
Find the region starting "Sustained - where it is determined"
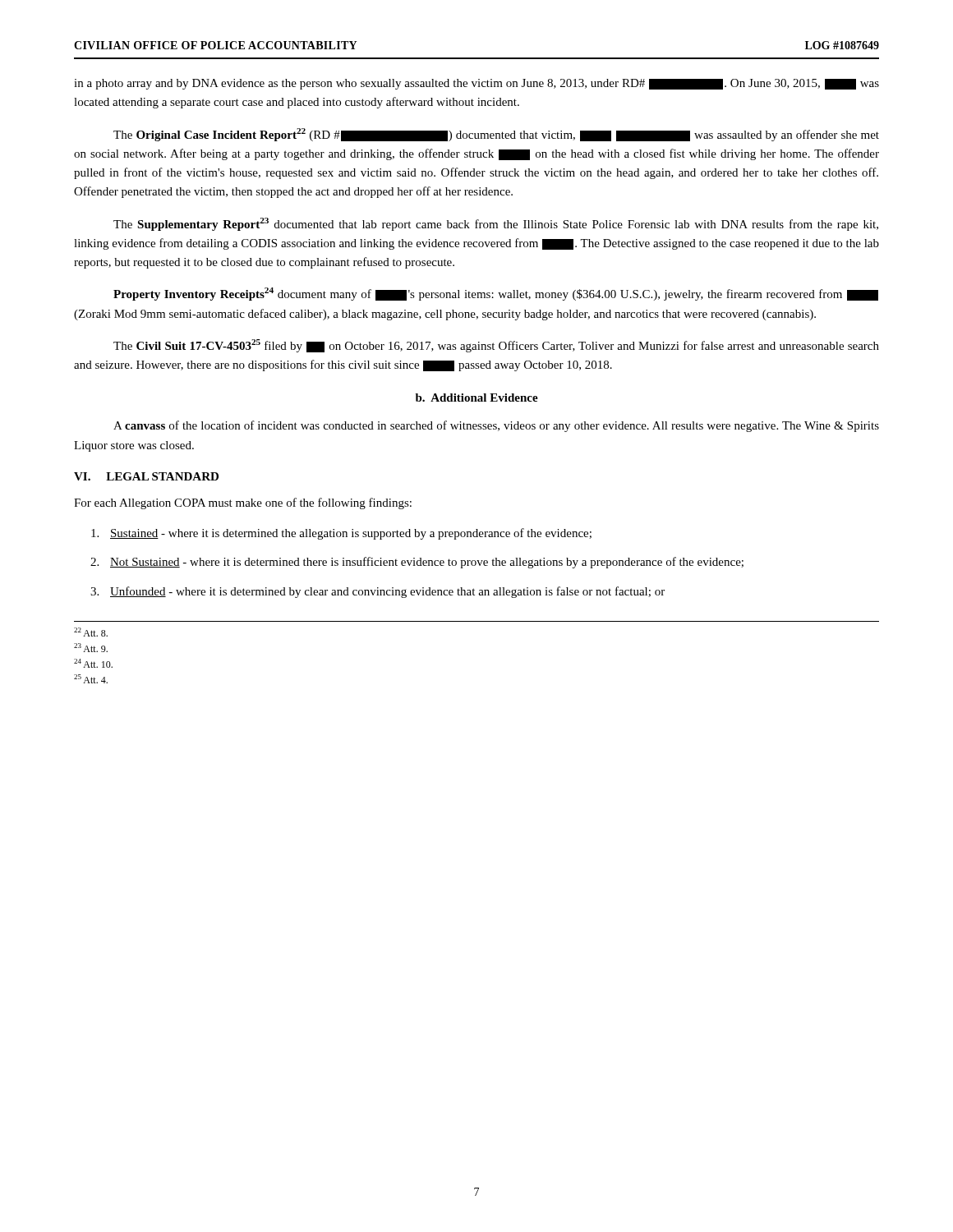coord(483,534)
